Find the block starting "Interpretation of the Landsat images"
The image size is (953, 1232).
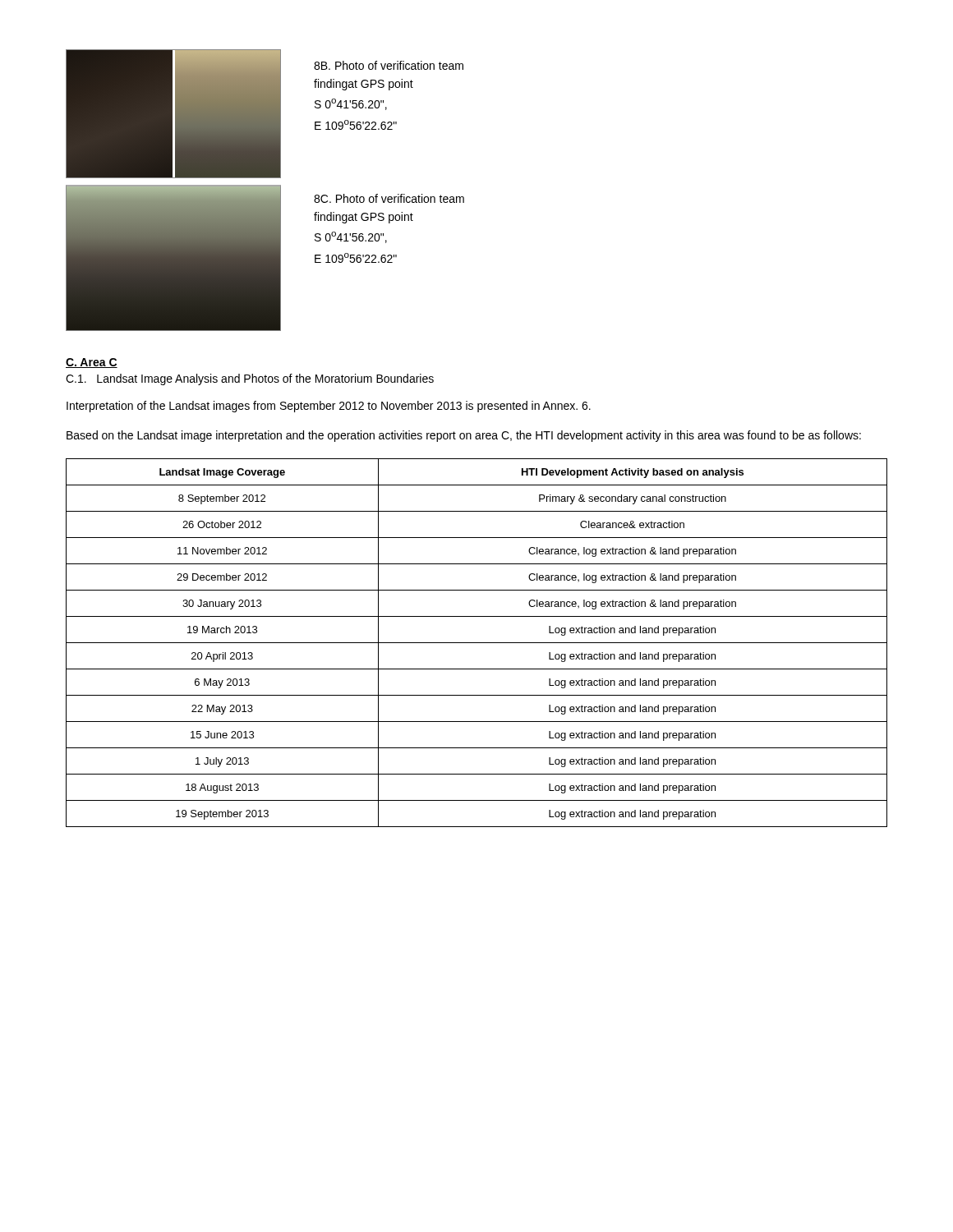(x=329, y=406)
